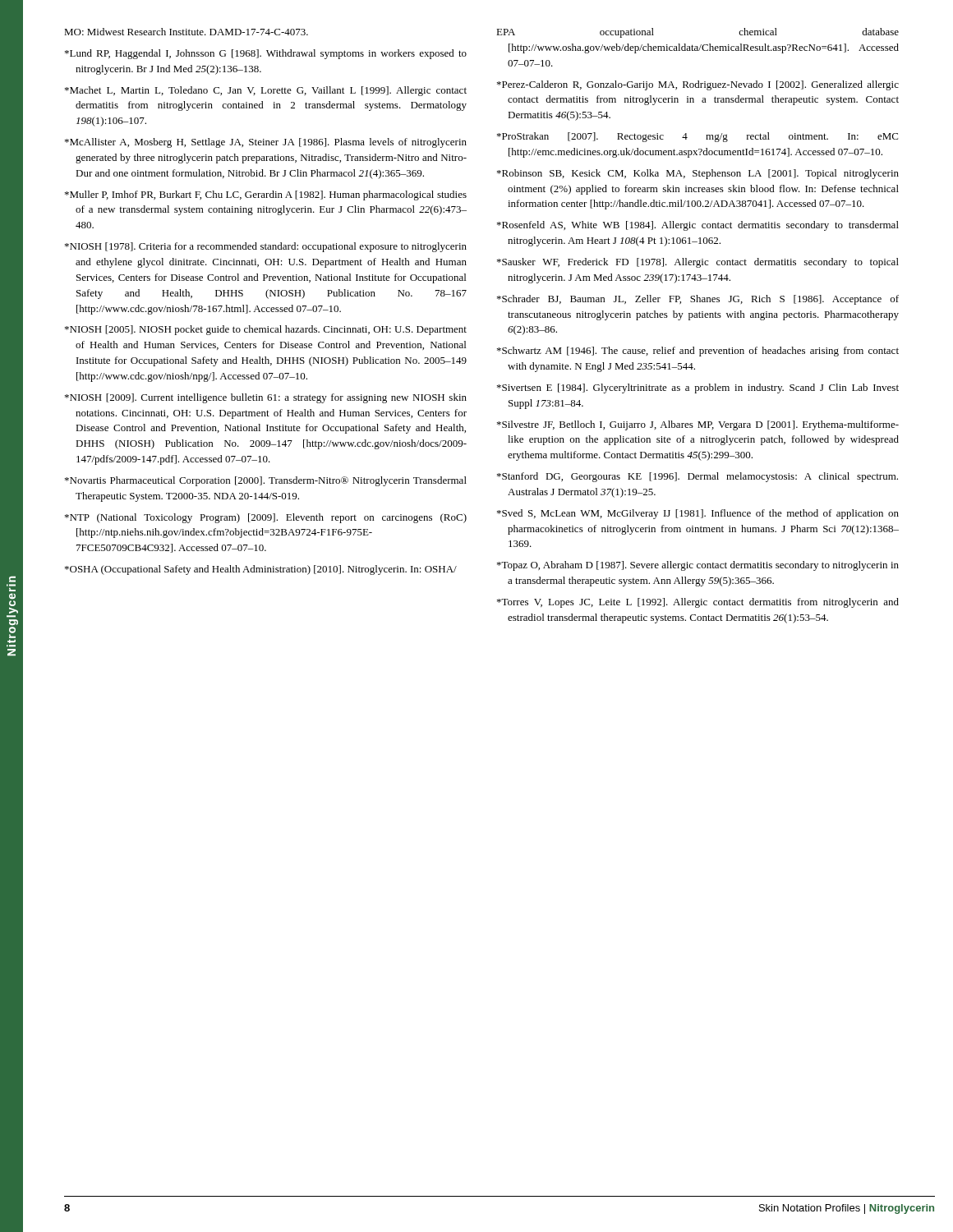Find the block on this page that starts "*NIOSH [2005]. NIOSH pocket guide to chemical hazards."
953x1232 pixels.
(x=265, y=352)
